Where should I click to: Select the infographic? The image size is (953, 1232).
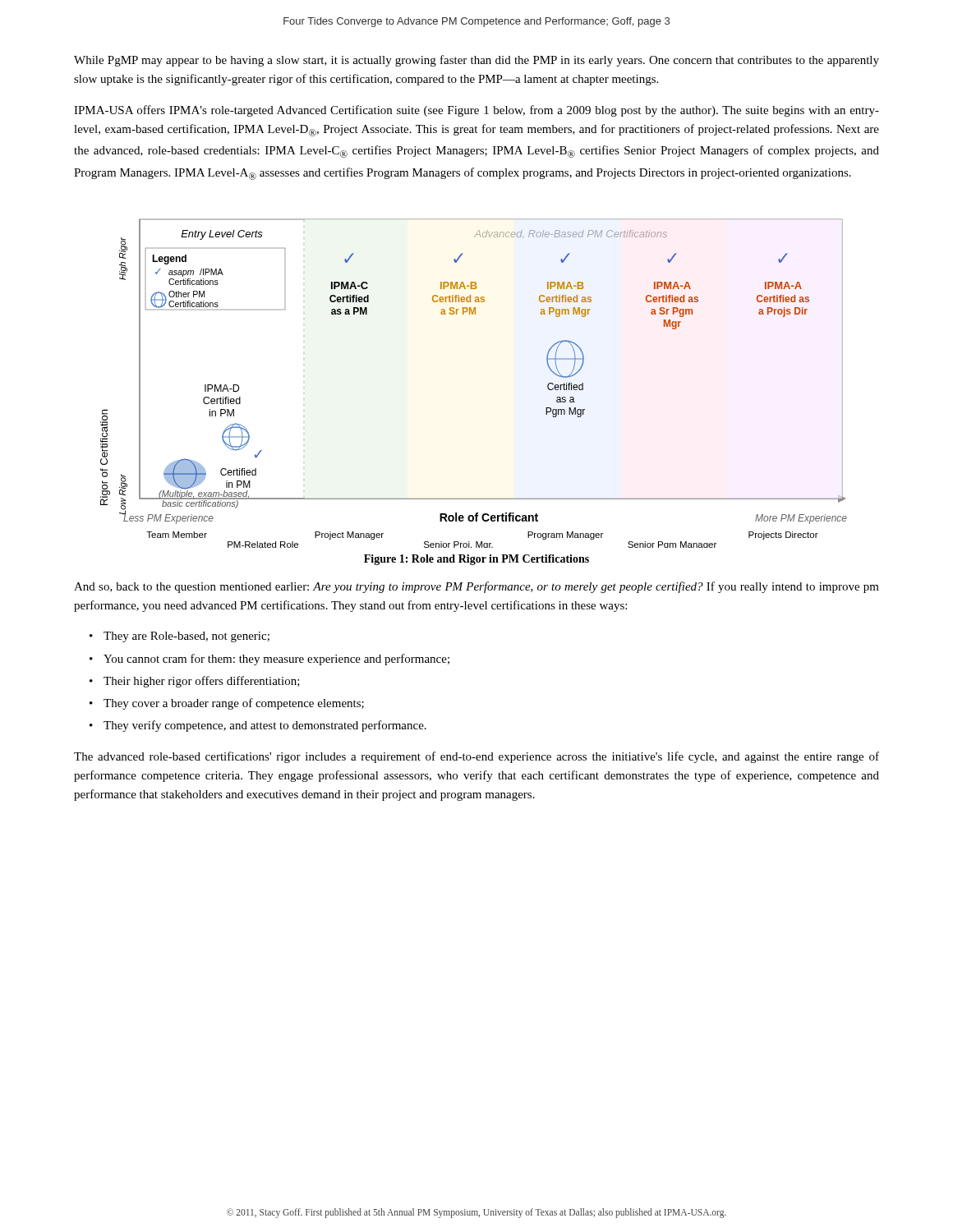[x=476, y=375]
